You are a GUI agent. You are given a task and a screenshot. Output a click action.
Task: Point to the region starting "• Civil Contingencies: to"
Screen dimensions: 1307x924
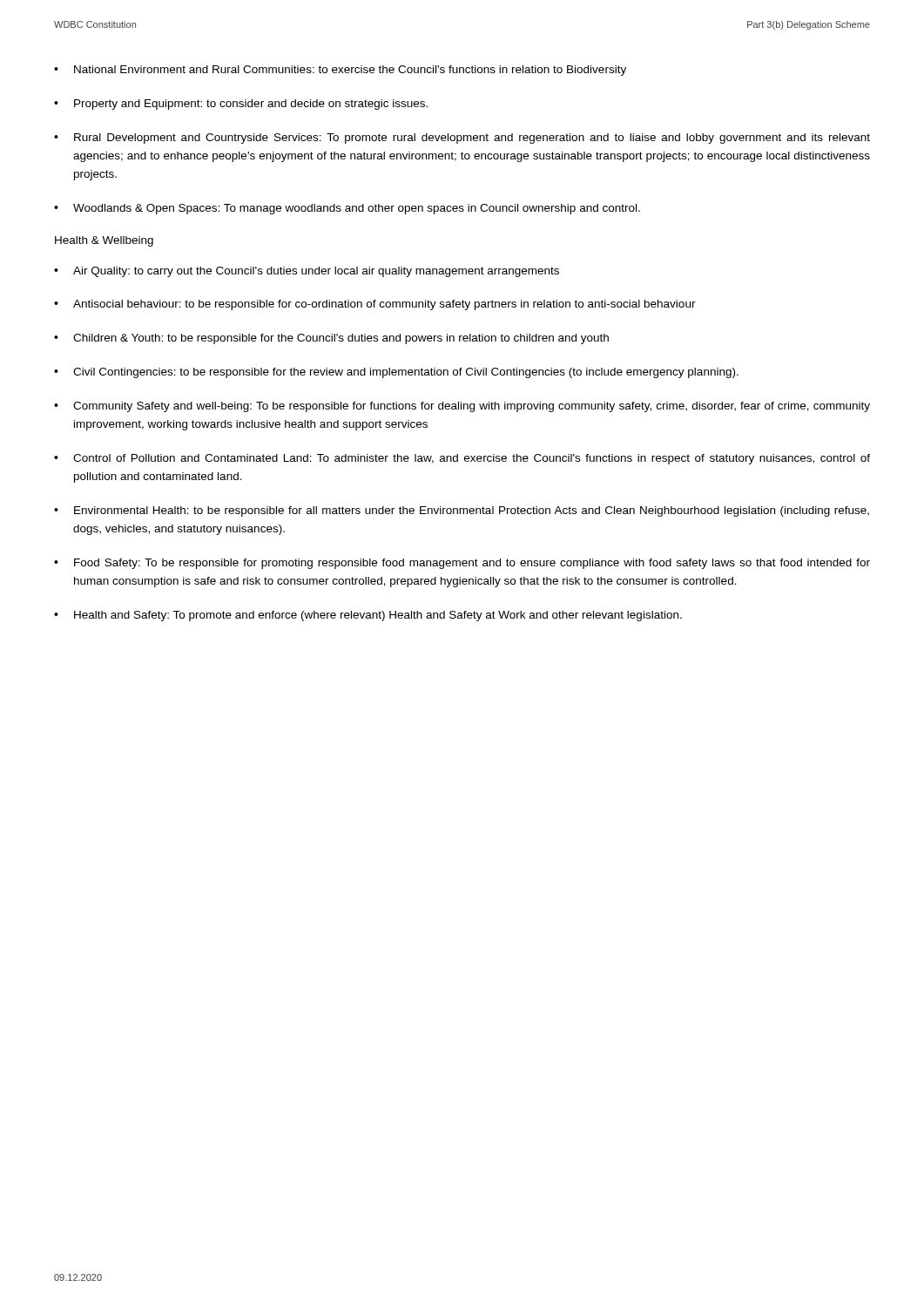click(x=462, y=373)
